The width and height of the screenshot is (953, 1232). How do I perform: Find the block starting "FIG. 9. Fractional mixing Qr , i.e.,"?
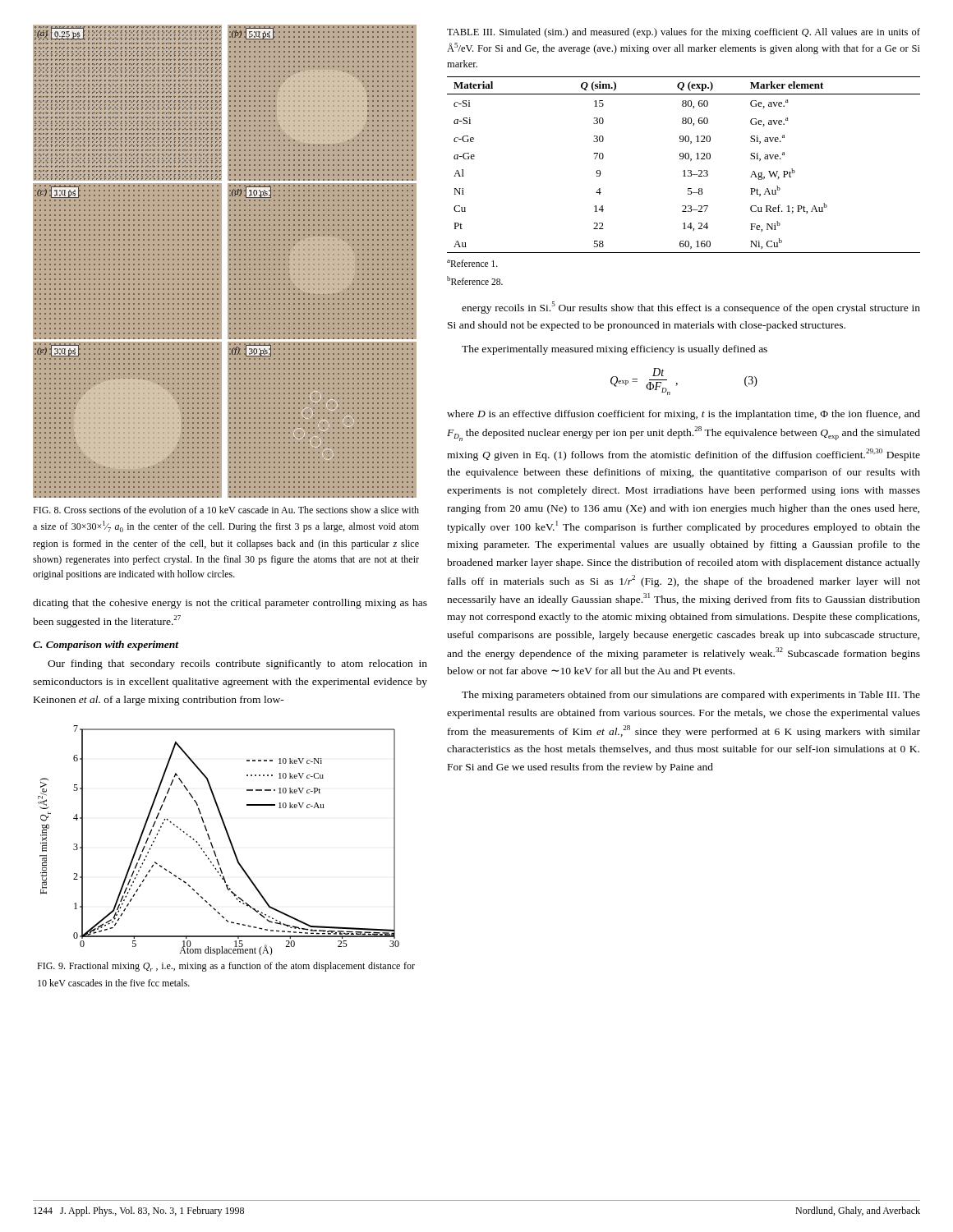tap(226, 974)
